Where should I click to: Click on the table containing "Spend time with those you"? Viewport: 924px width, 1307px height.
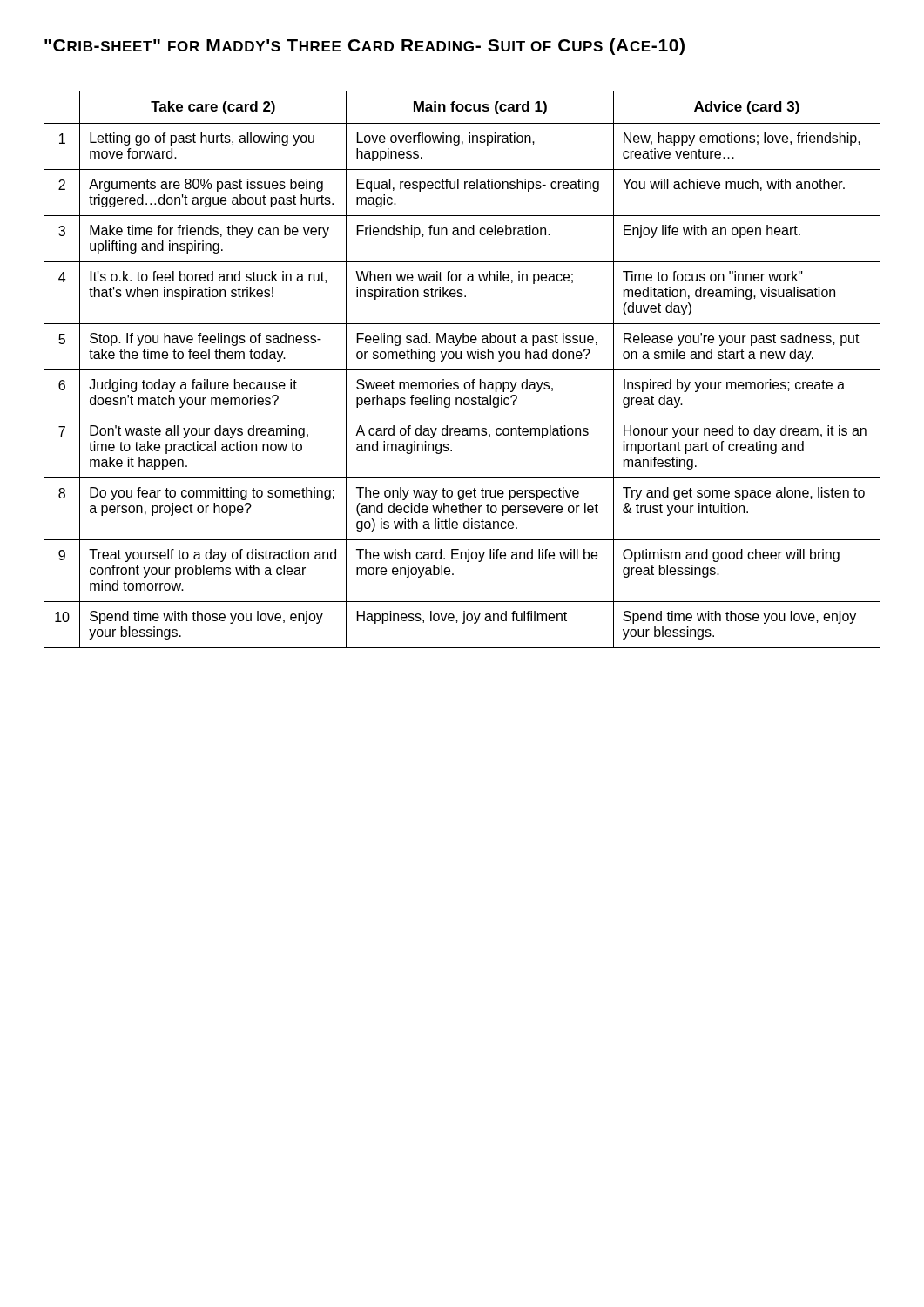pyautogui.click(x=462, y=369)
